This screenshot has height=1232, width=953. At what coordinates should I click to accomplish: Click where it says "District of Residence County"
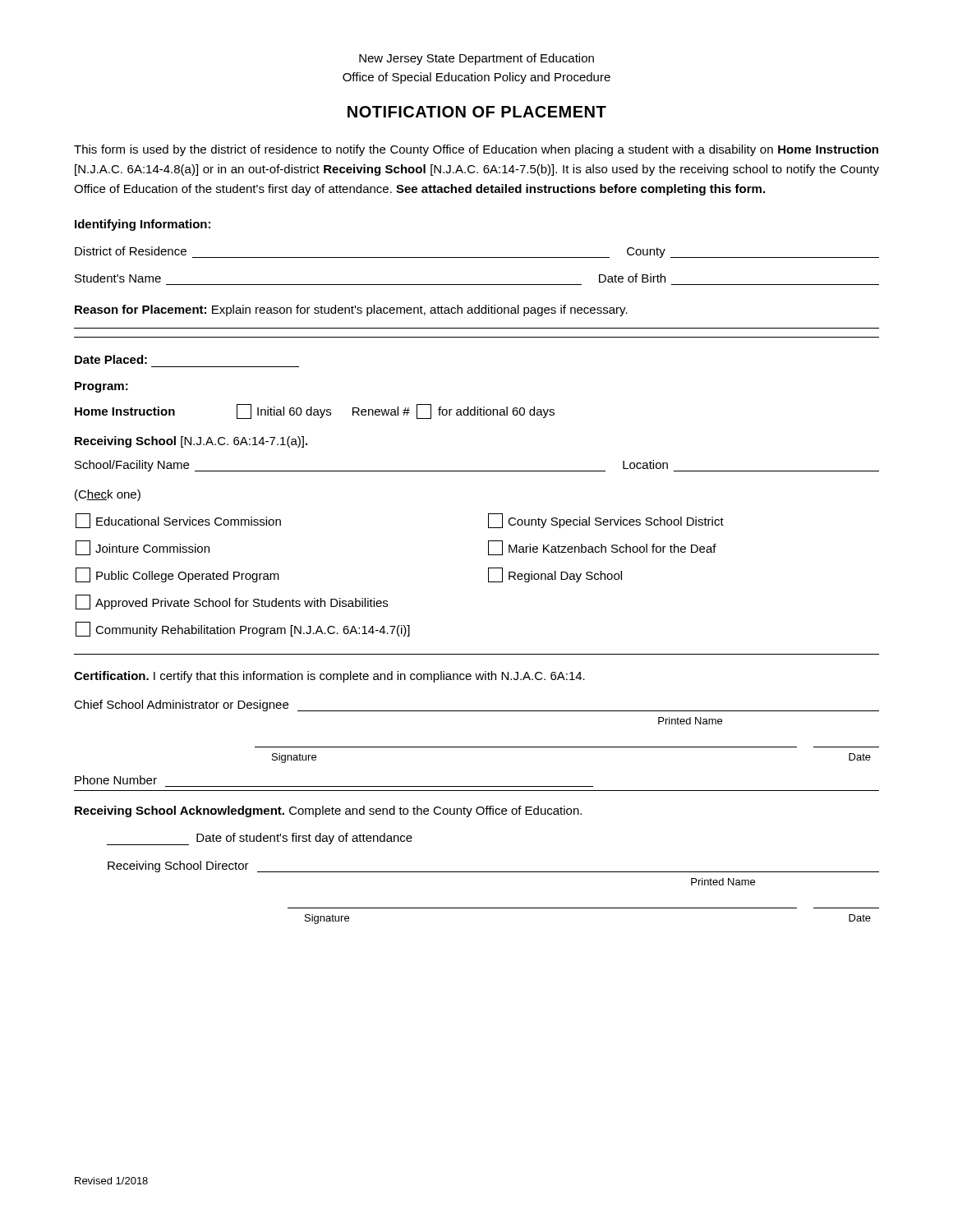point(476,250)
